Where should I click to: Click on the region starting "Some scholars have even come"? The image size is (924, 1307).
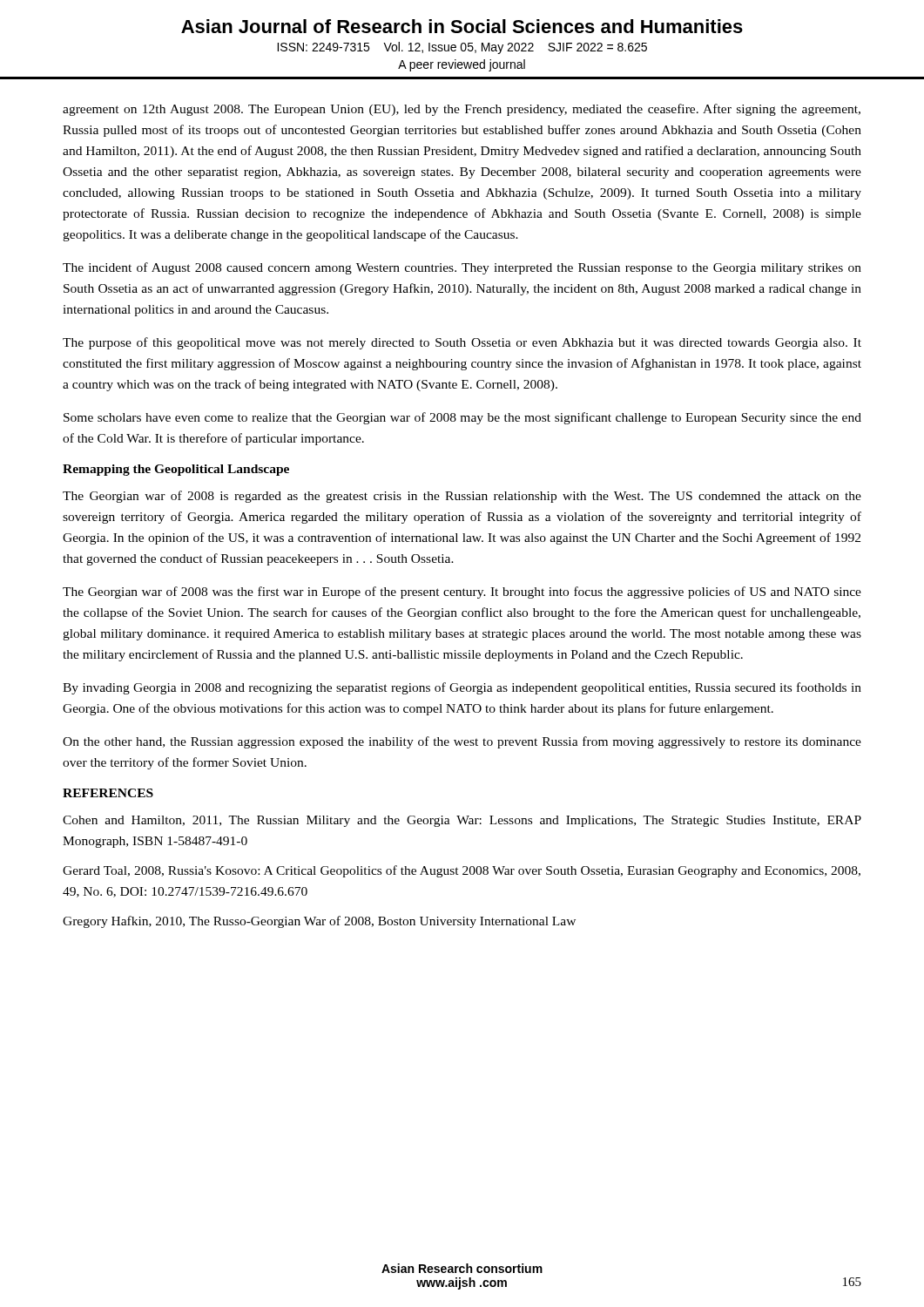coord(462,428)
